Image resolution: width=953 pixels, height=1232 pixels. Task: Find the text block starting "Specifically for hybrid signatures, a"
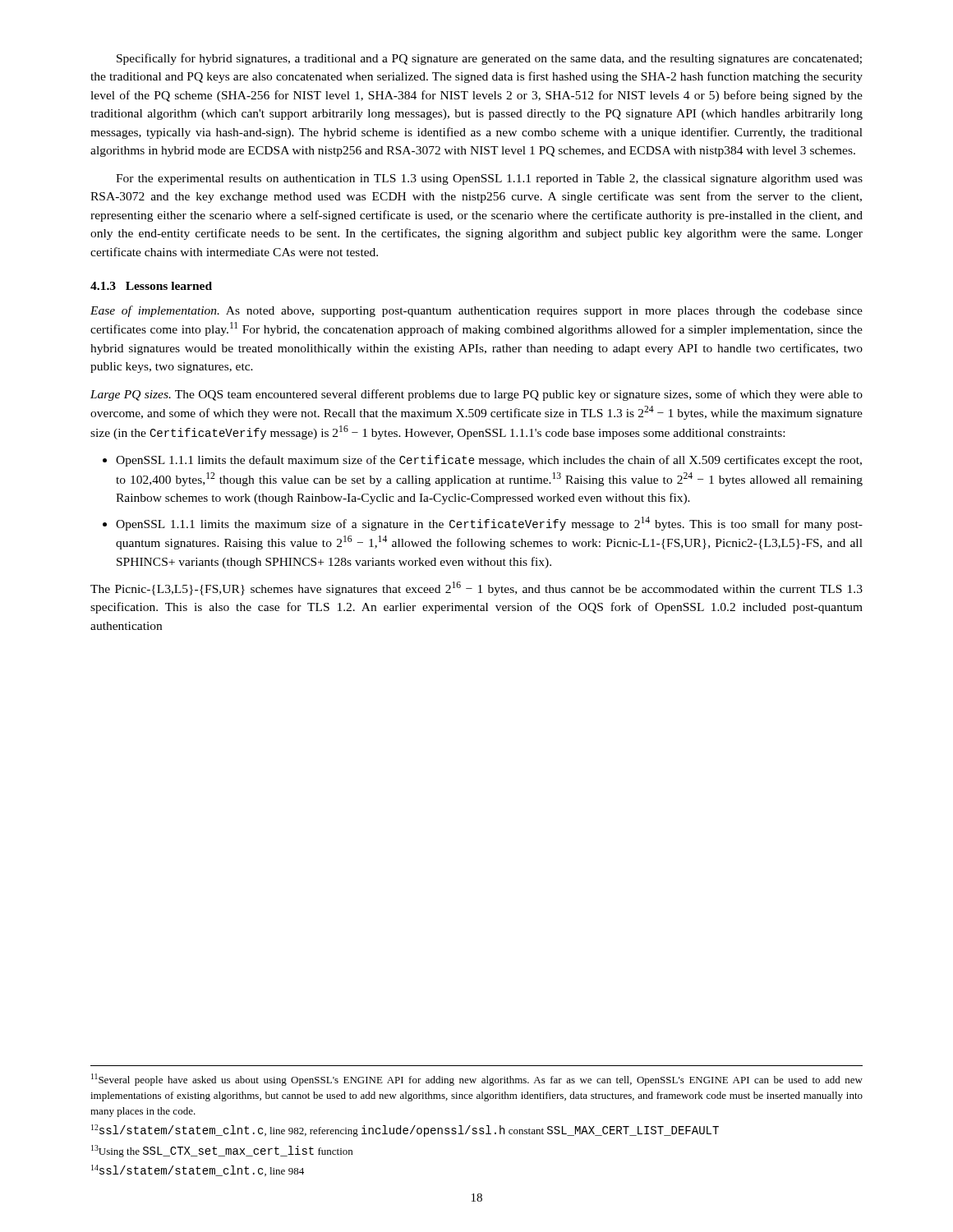476,105
